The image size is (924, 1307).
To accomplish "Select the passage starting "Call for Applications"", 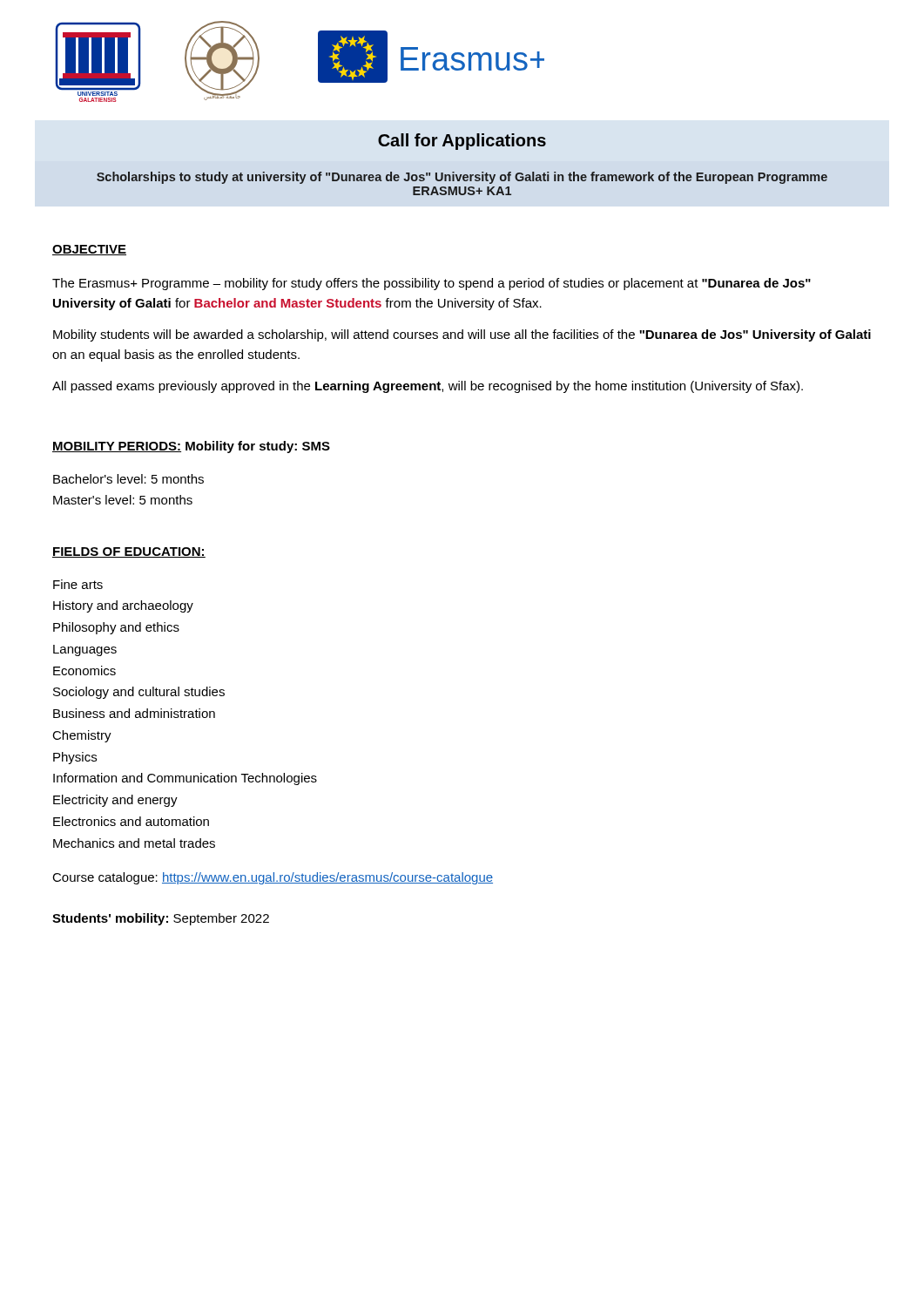I will point(462,140).
